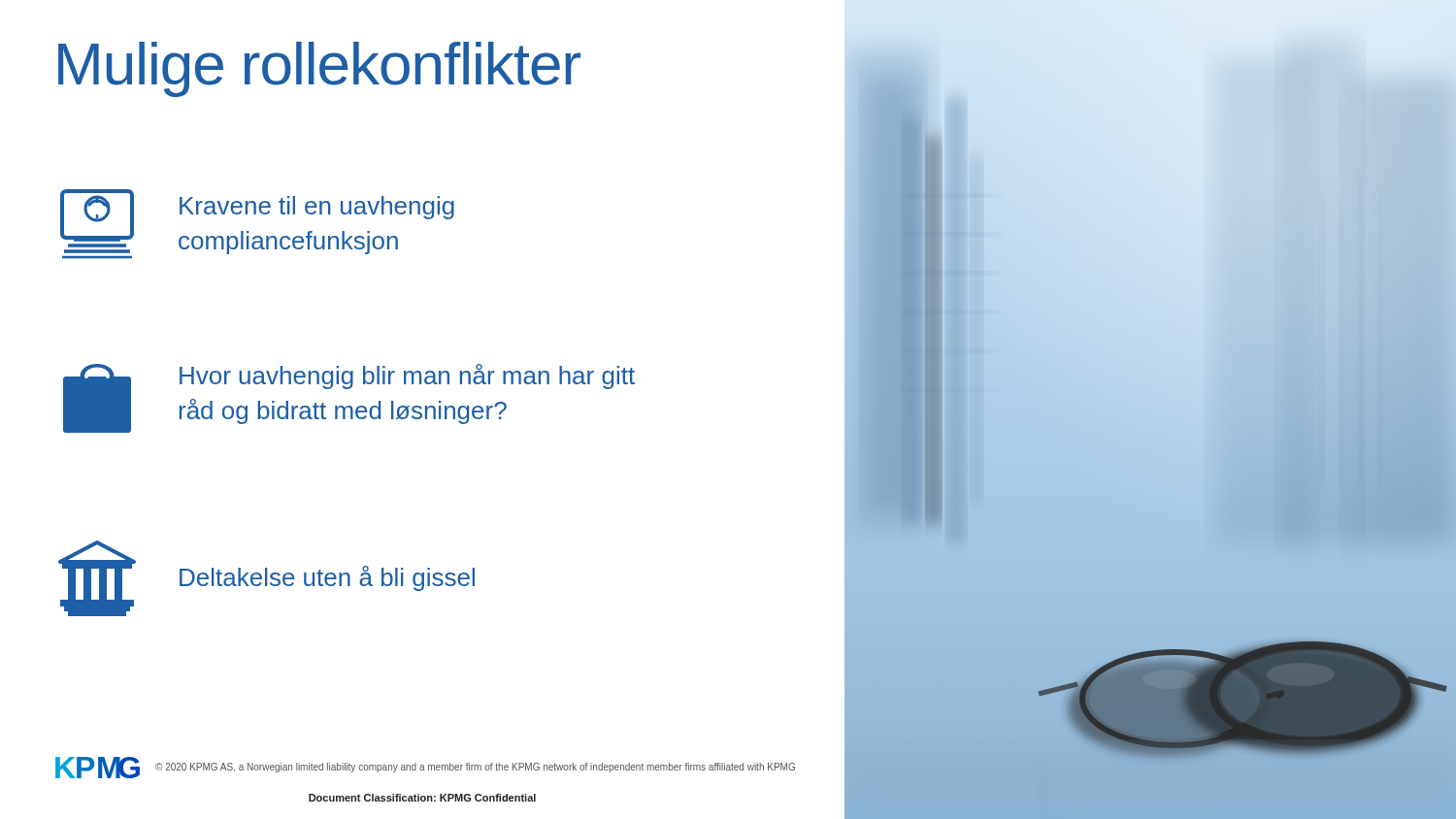
Task: Select the photo
Action: [1150, 410]
